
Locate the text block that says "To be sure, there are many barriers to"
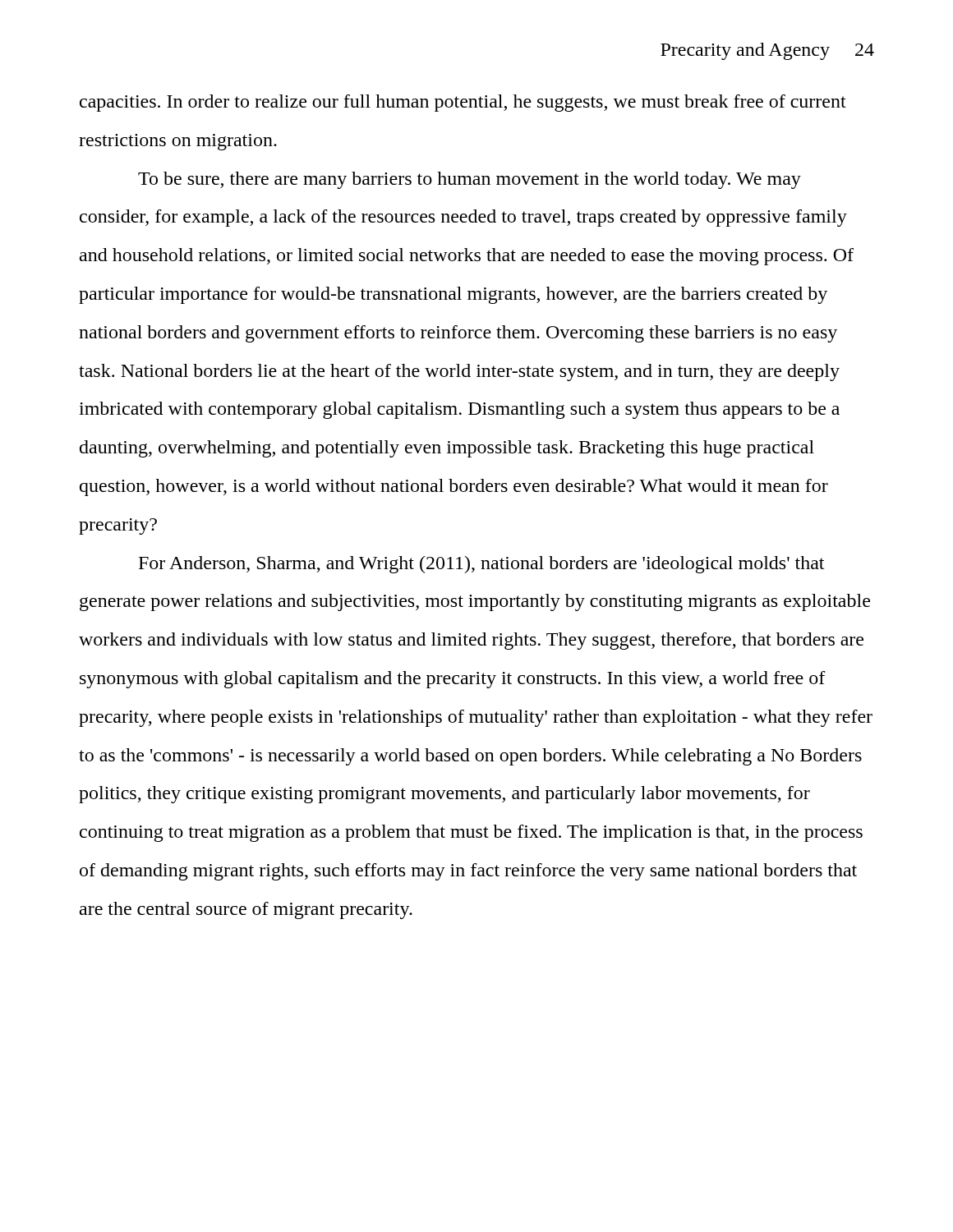tap(470, 180)
